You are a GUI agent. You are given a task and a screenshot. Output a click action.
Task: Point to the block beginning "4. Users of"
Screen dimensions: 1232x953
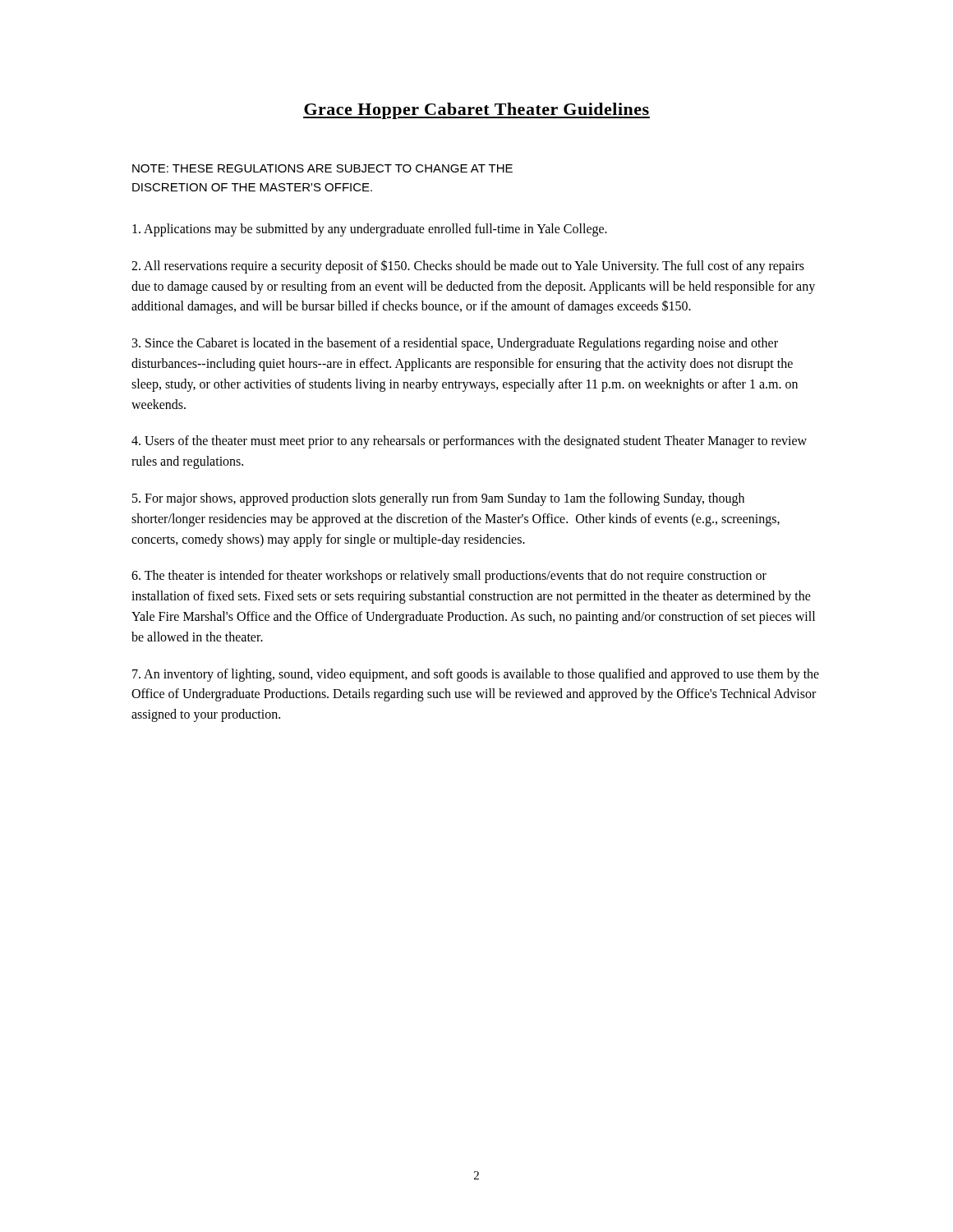pos(469,451)
